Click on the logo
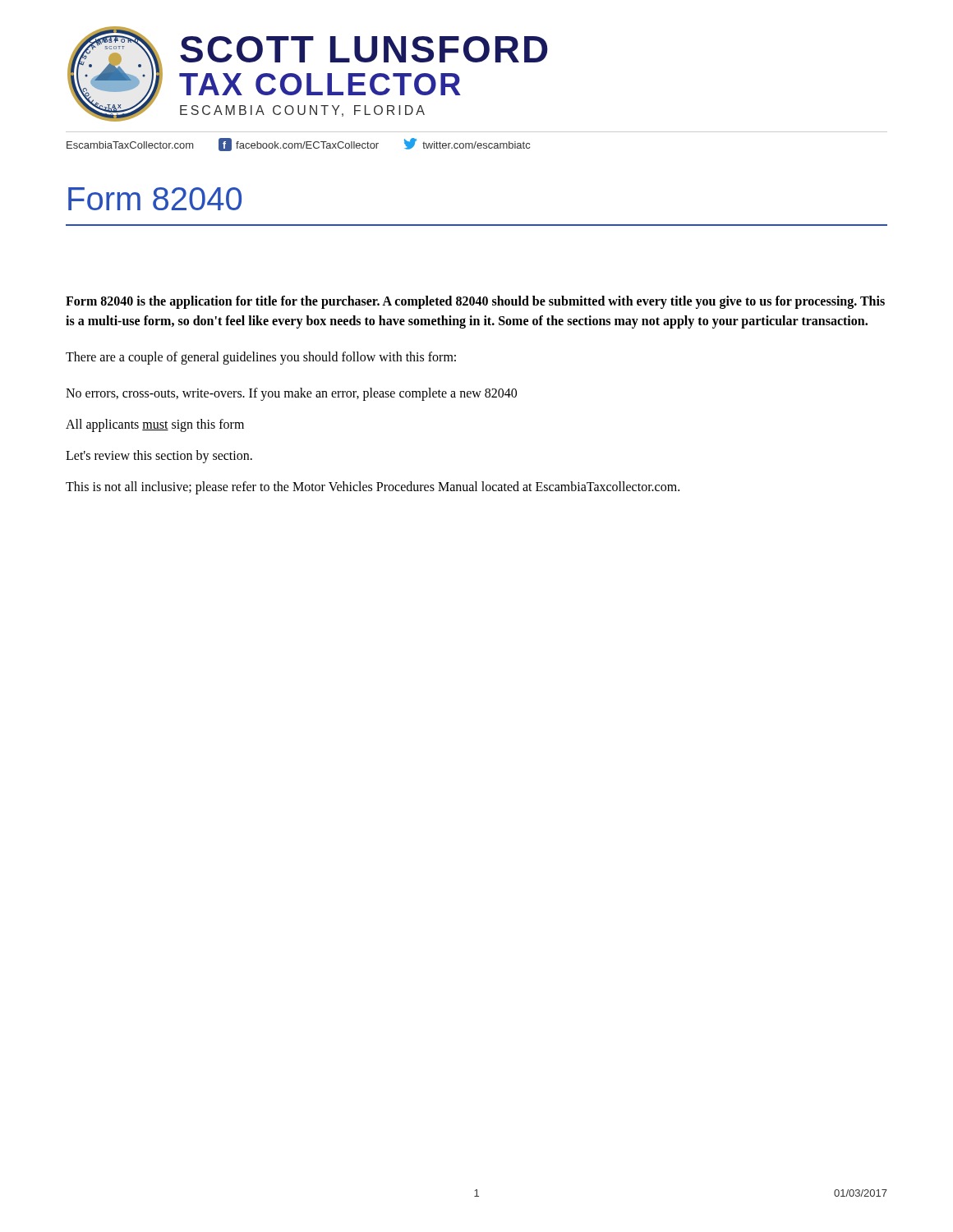 (476, 88)
